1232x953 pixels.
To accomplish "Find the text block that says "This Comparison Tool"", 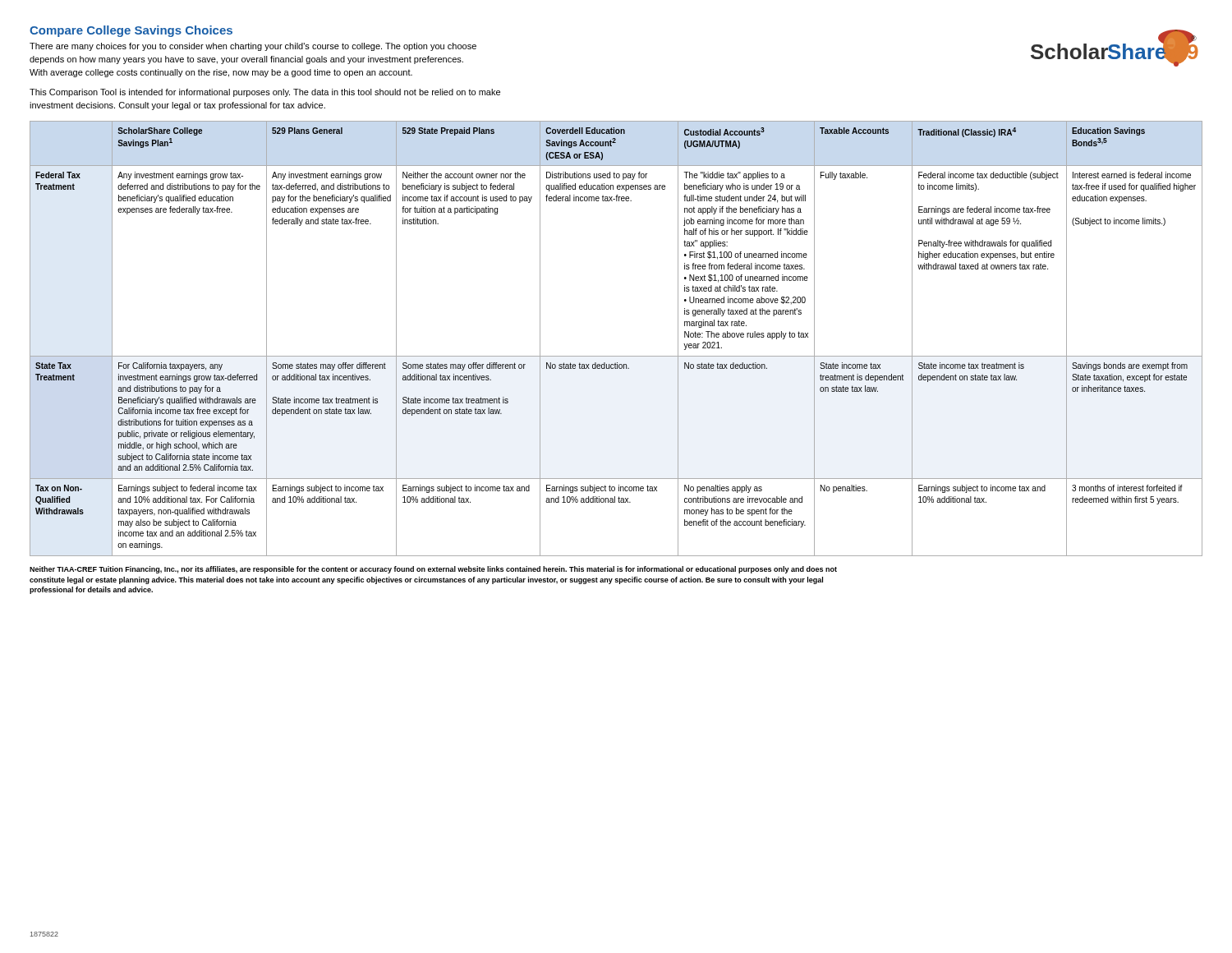I will (265, 98).
